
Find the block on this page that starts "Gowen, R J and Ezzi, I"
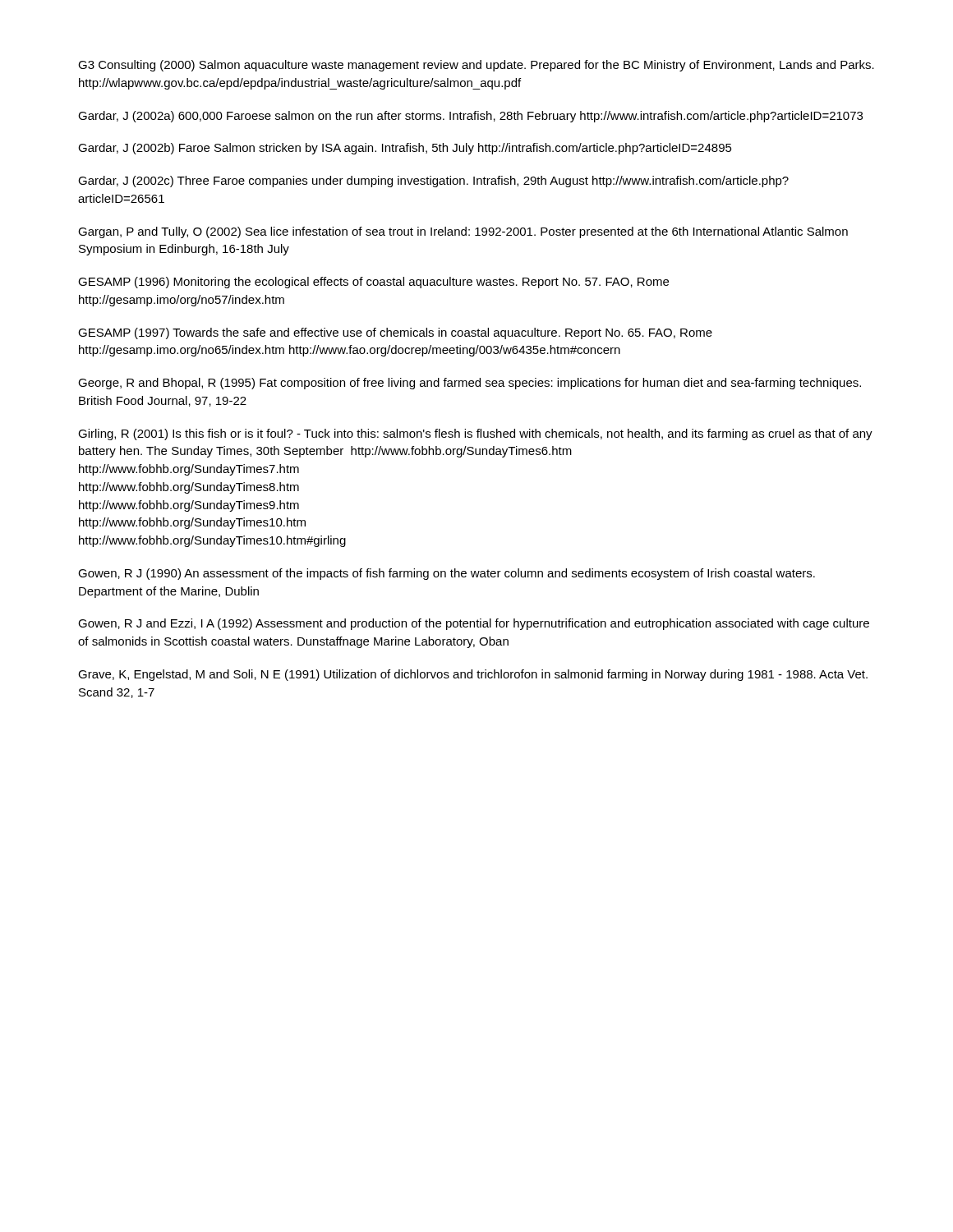pos(474,632)
